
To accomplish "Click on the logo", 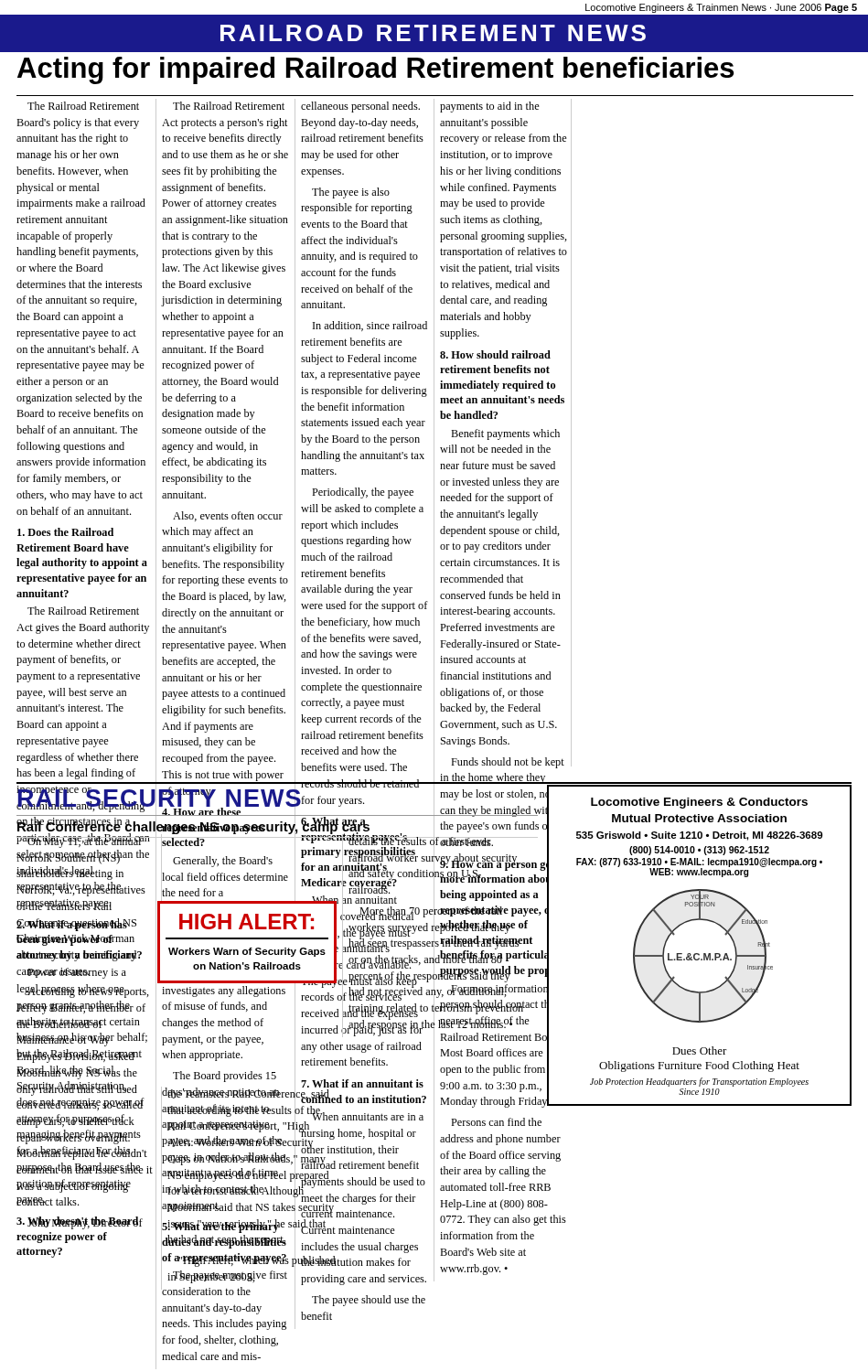I will pyautogui.click(x=699, y=945).
